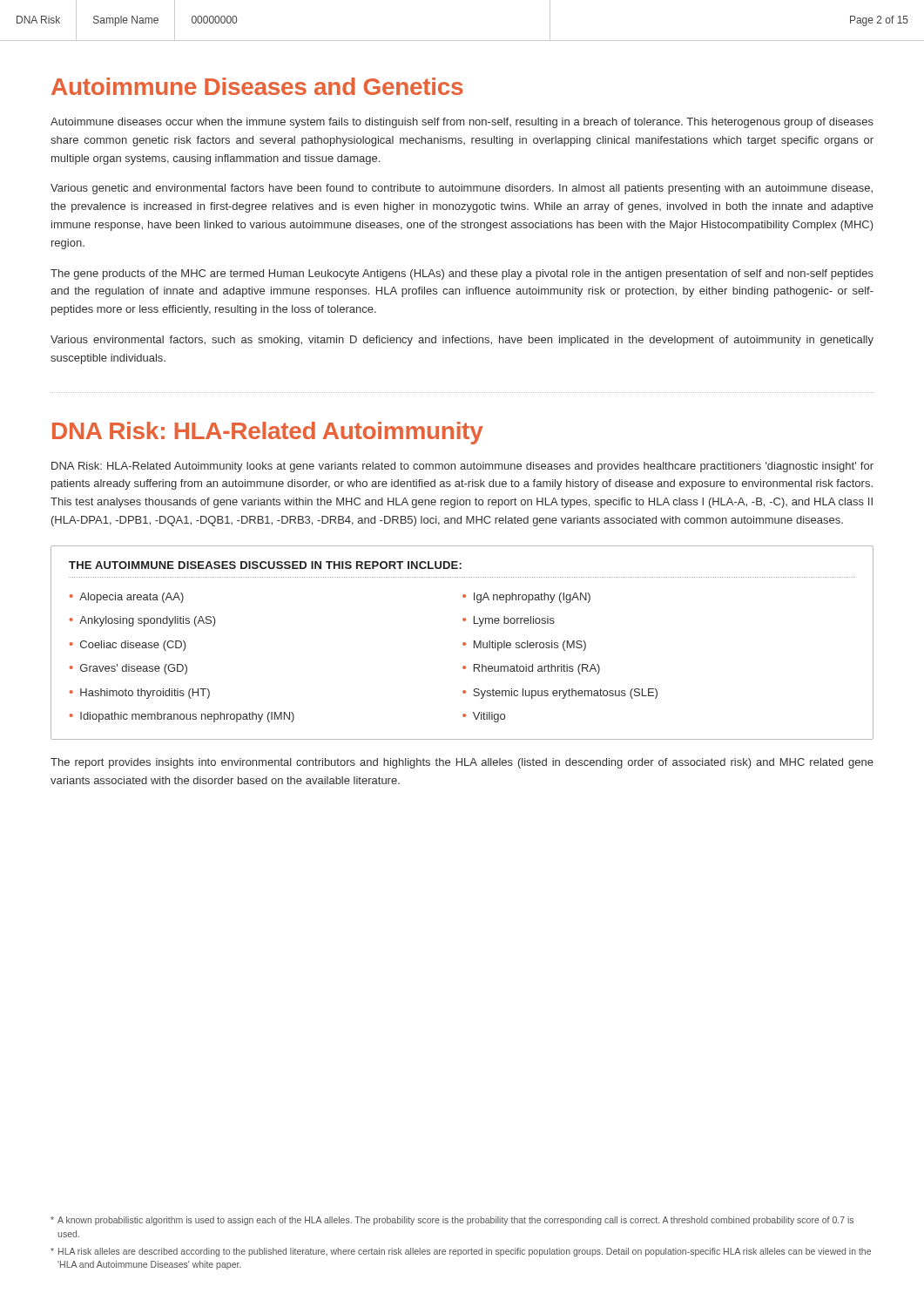Find the section header that says "THE AUTOIMMUNE DISEASES DISCUSSED IN THIS"
This screenshot has width=924, height=1307.
point(266,565)
